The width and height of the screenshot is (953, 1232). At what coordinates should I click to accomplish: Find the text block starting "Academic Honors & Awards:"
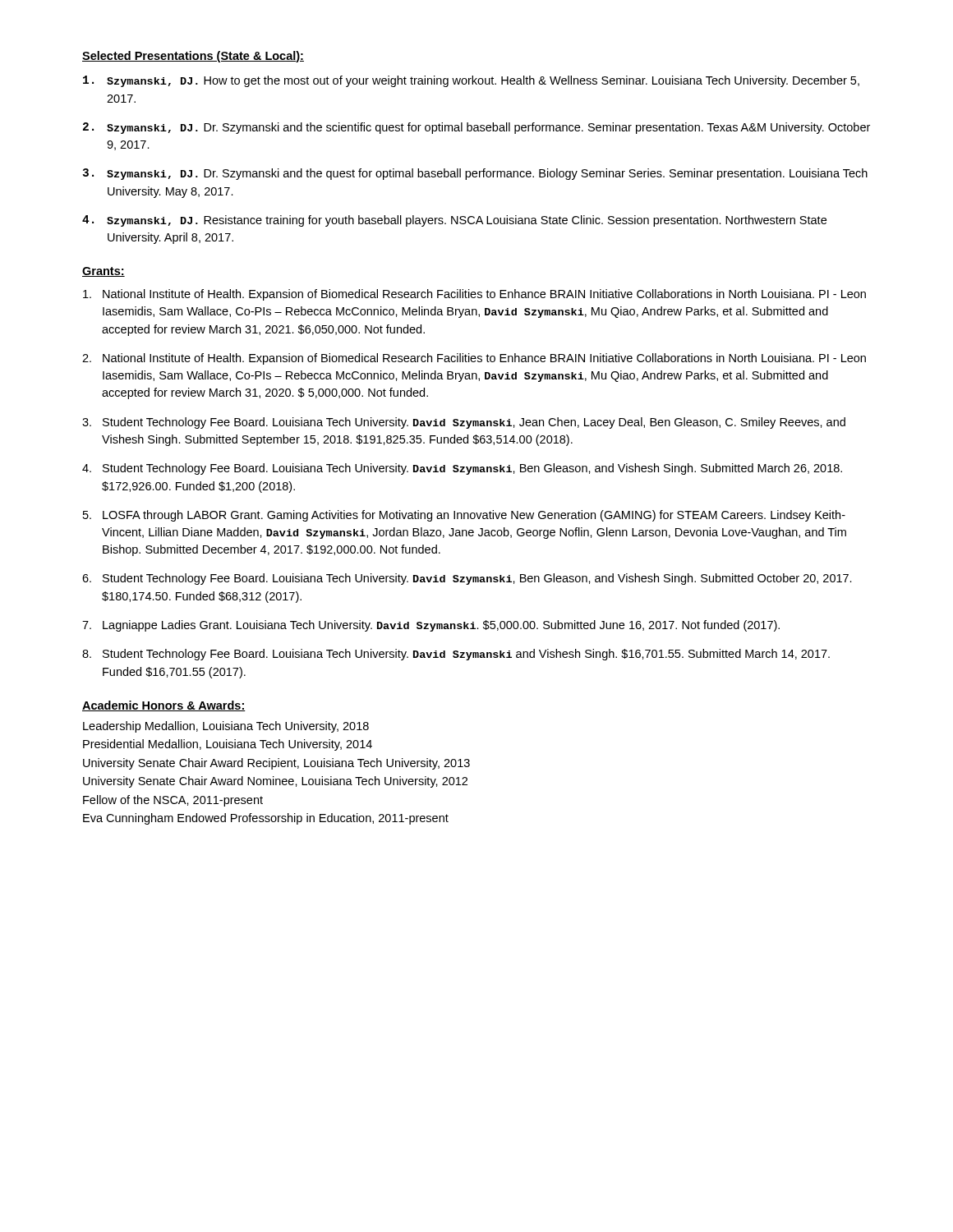tap(164, 706)
